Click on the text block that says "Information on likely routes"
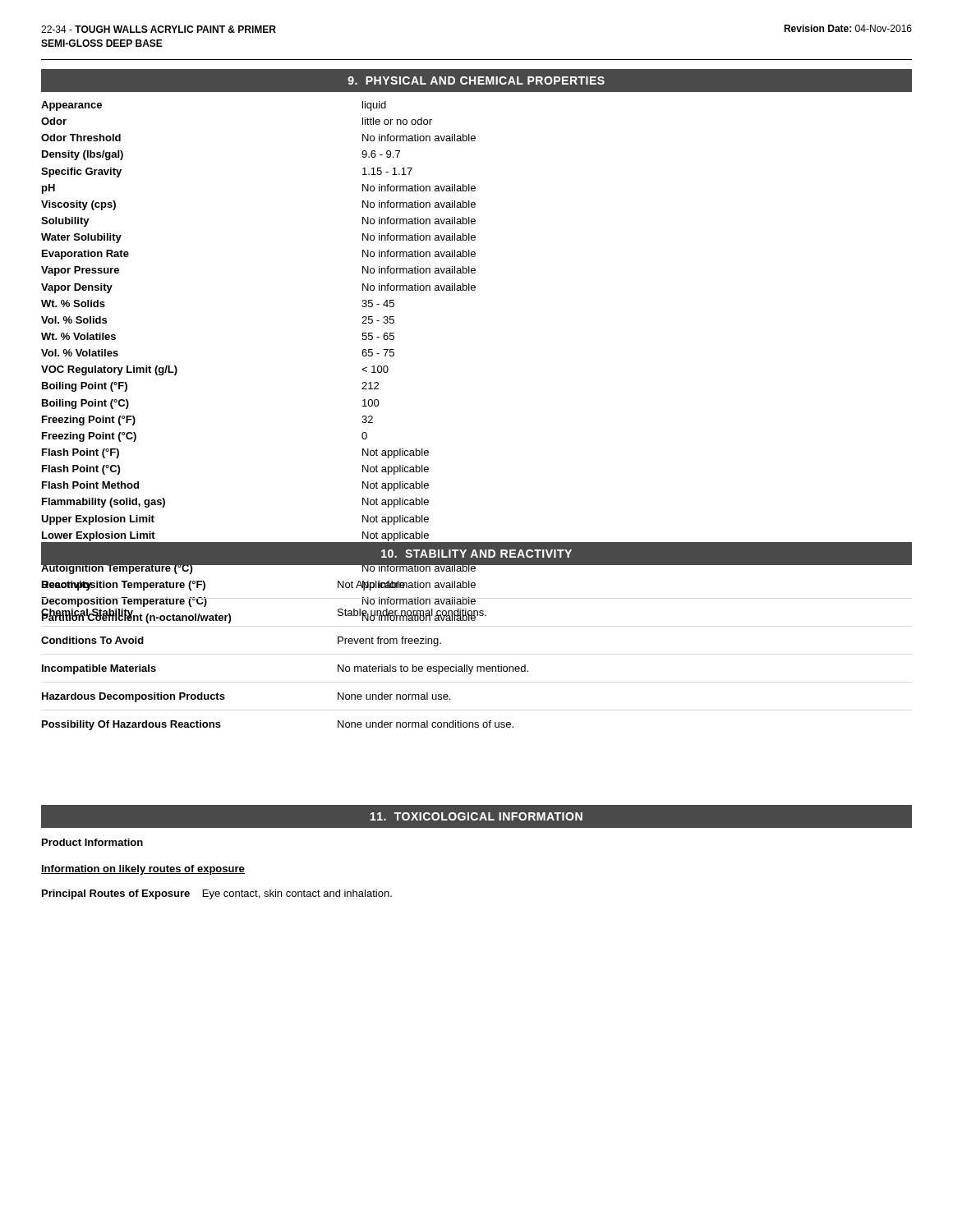953x1232 pixels. [143, 869]
